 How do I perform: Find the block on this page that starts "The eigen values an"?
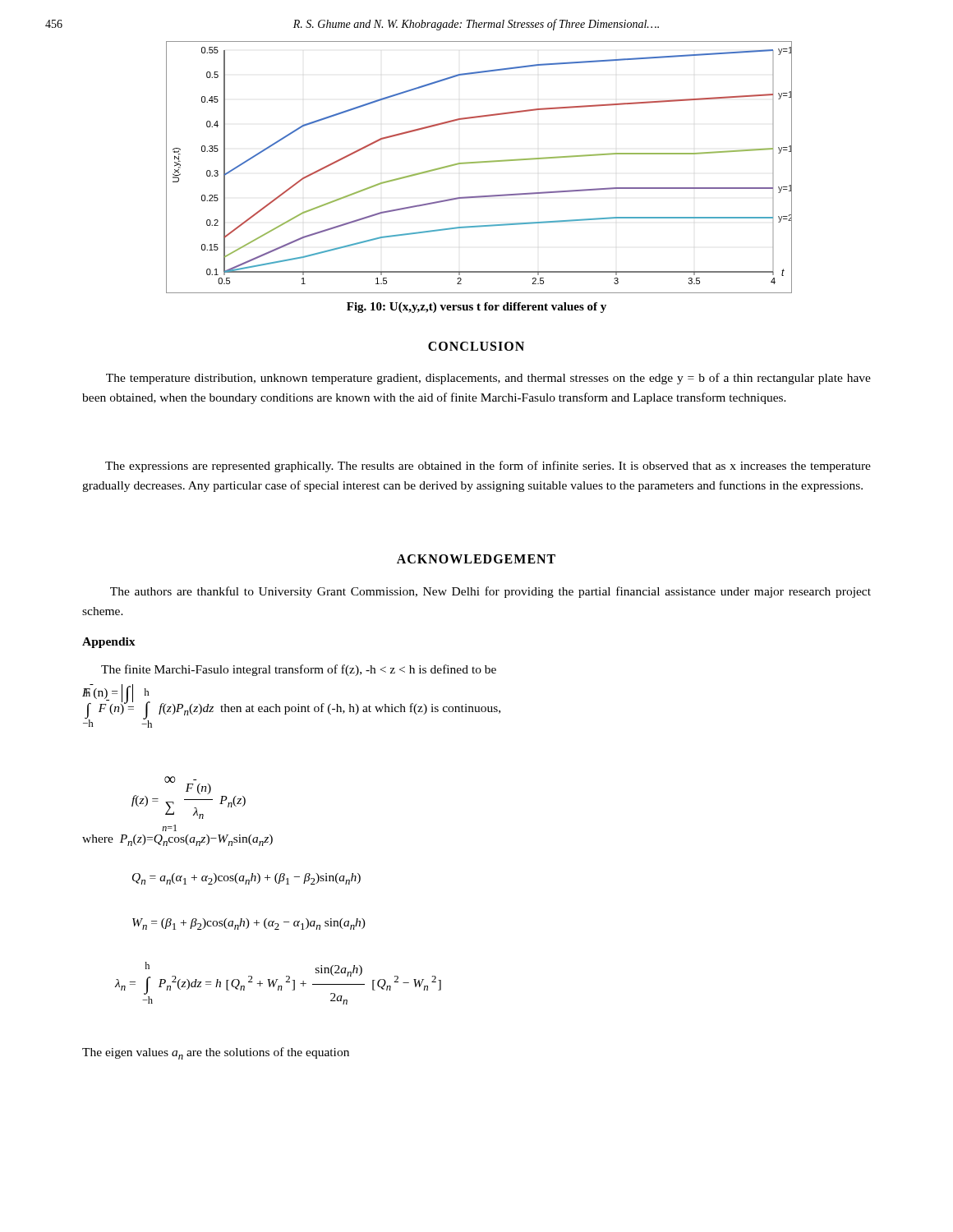[216, 1053]
